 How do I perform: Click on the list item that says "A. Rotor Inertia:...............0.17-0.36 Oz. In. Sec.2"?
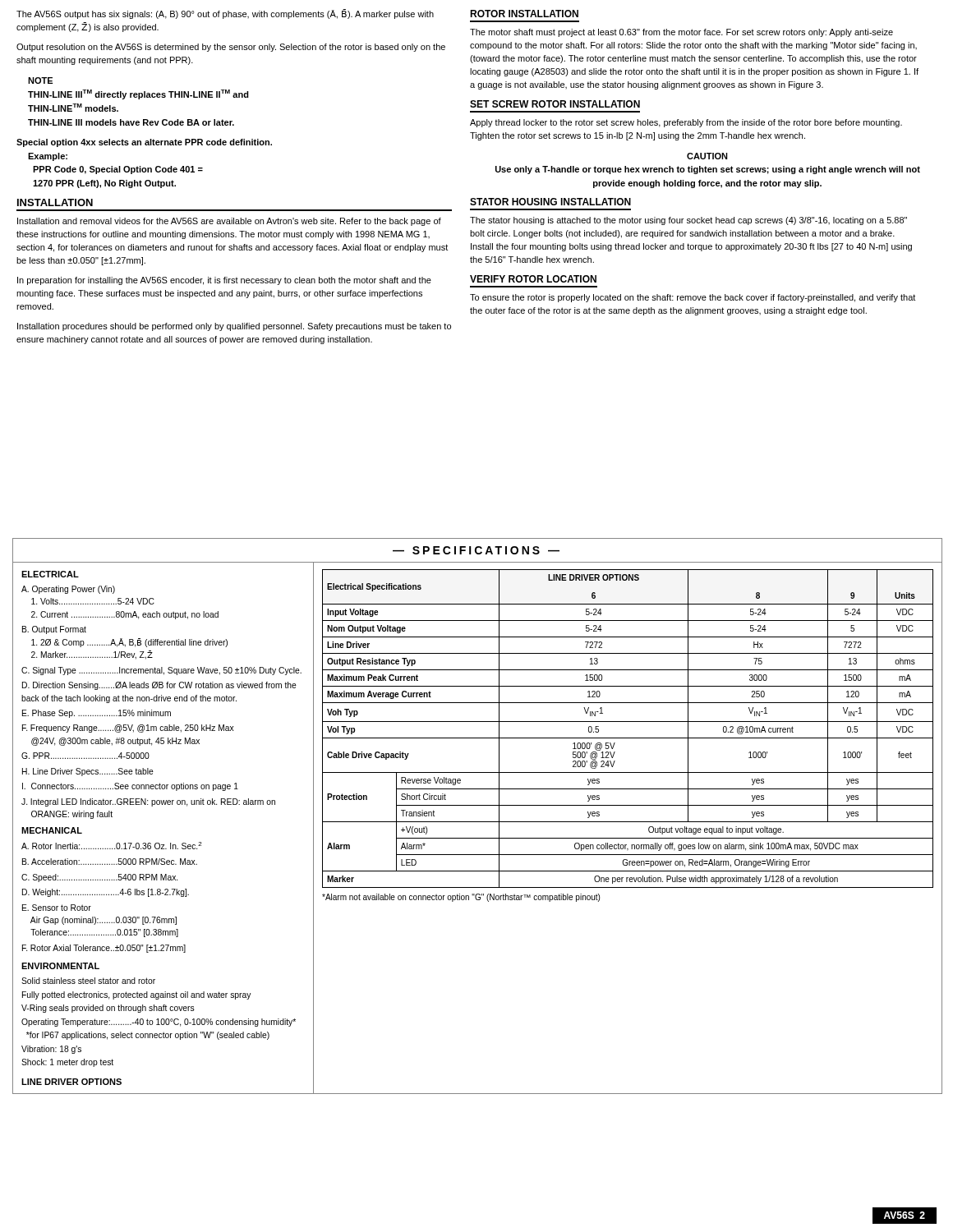(112, 846)
